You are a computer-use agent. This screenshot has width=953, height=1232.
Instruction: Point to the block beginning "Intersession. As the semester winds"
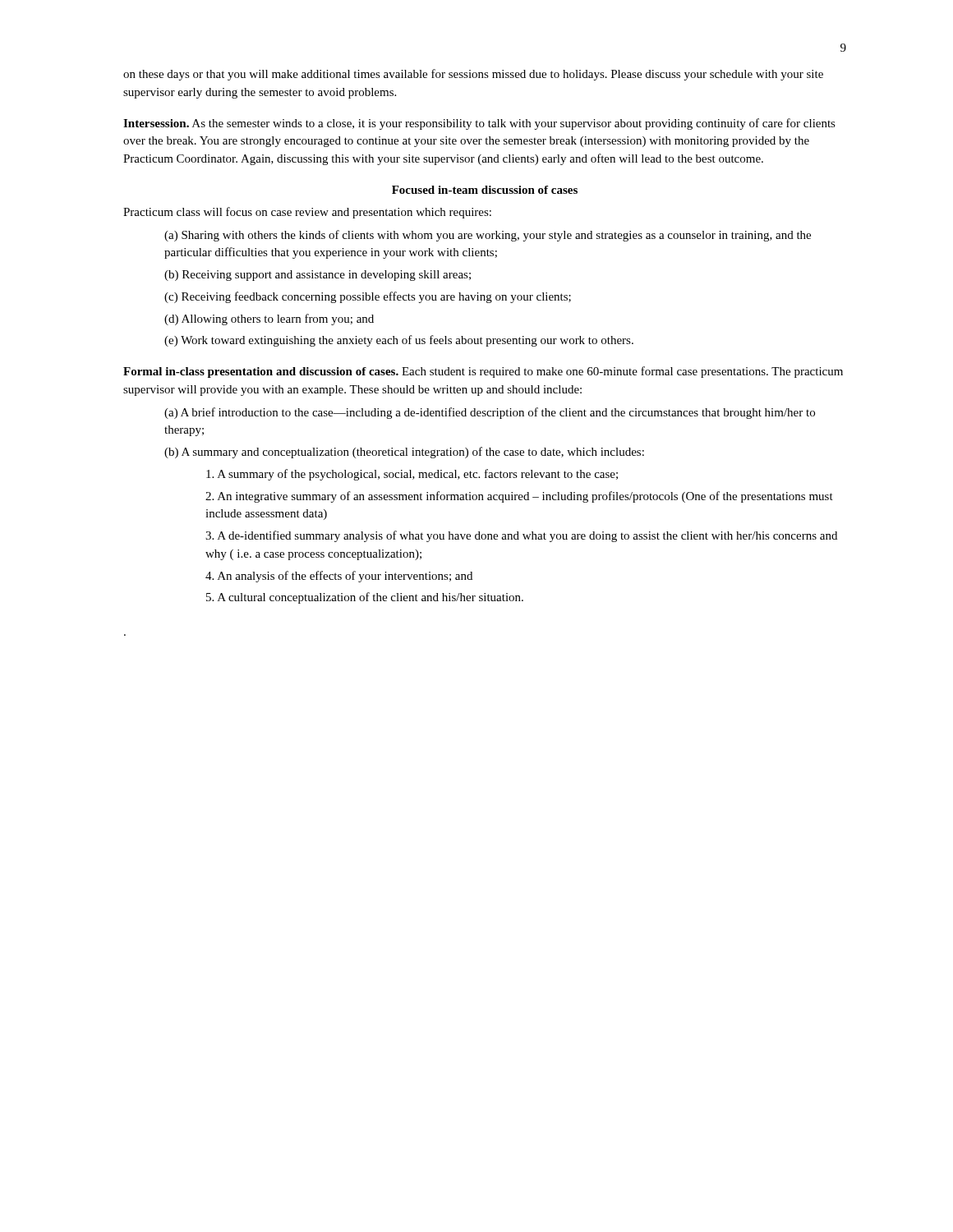click(x=479, y=141)
